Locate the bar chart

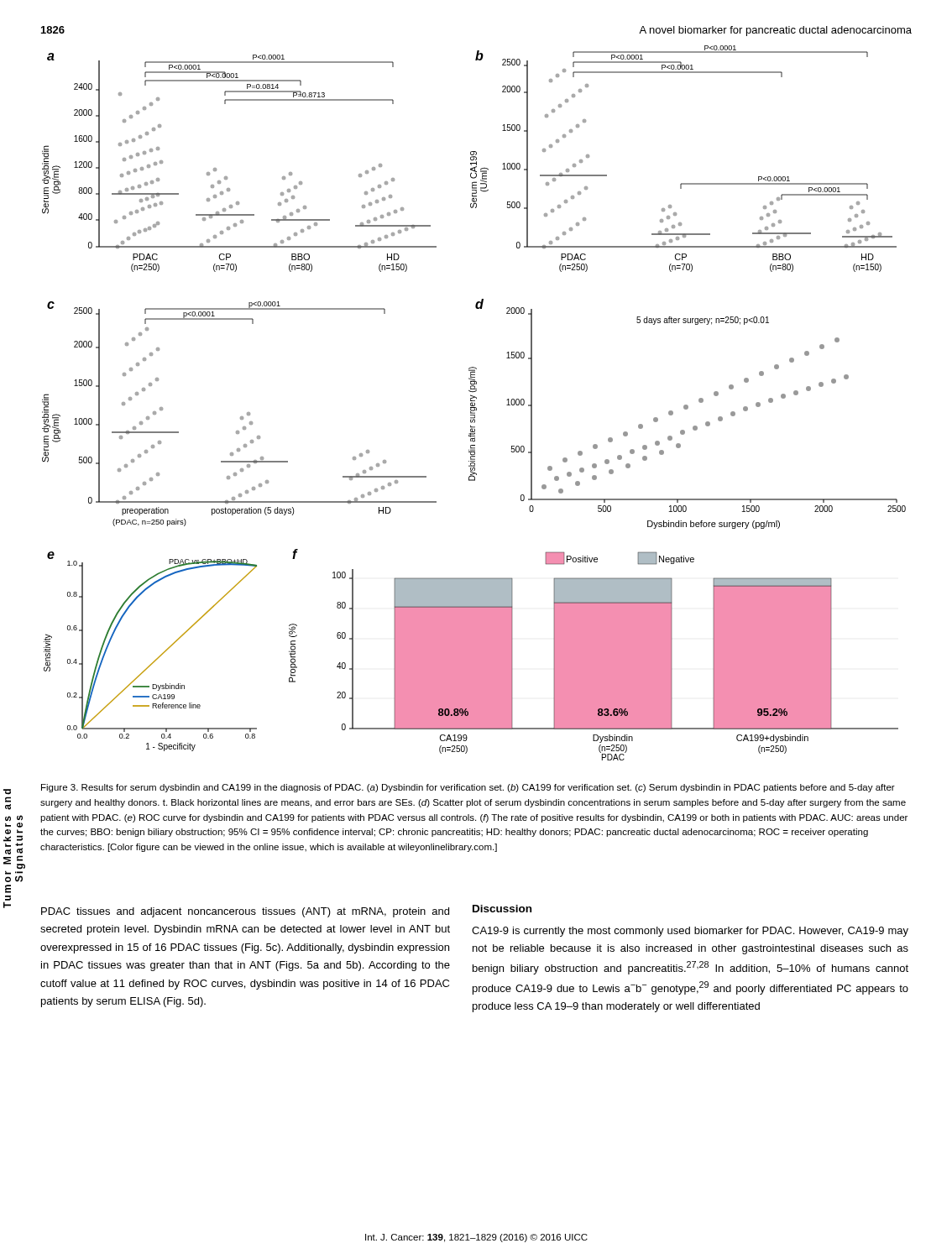[x=597, y=653]
